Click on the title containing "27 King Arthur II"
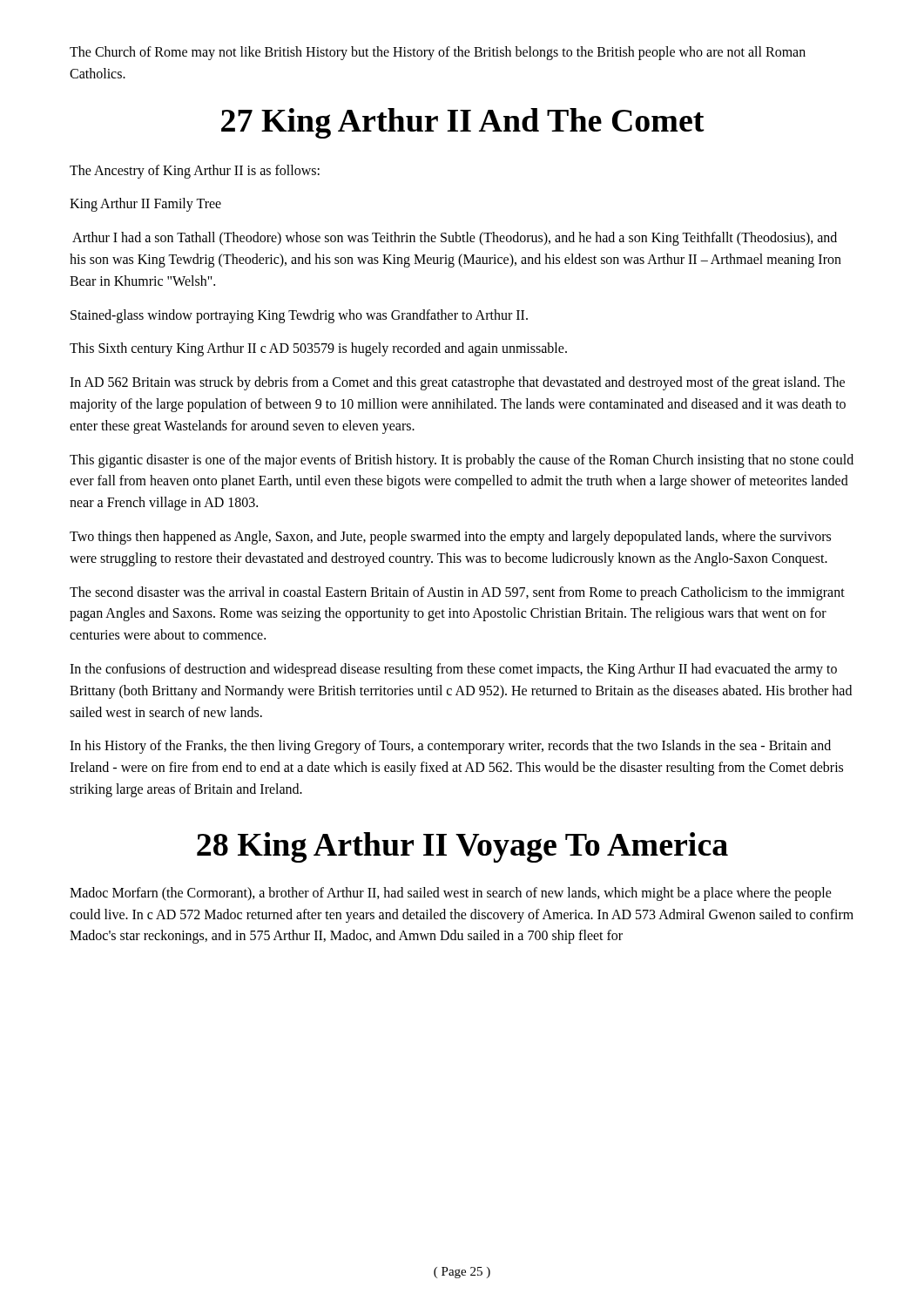The image size is (924, 1307). [x=462, y=120]
